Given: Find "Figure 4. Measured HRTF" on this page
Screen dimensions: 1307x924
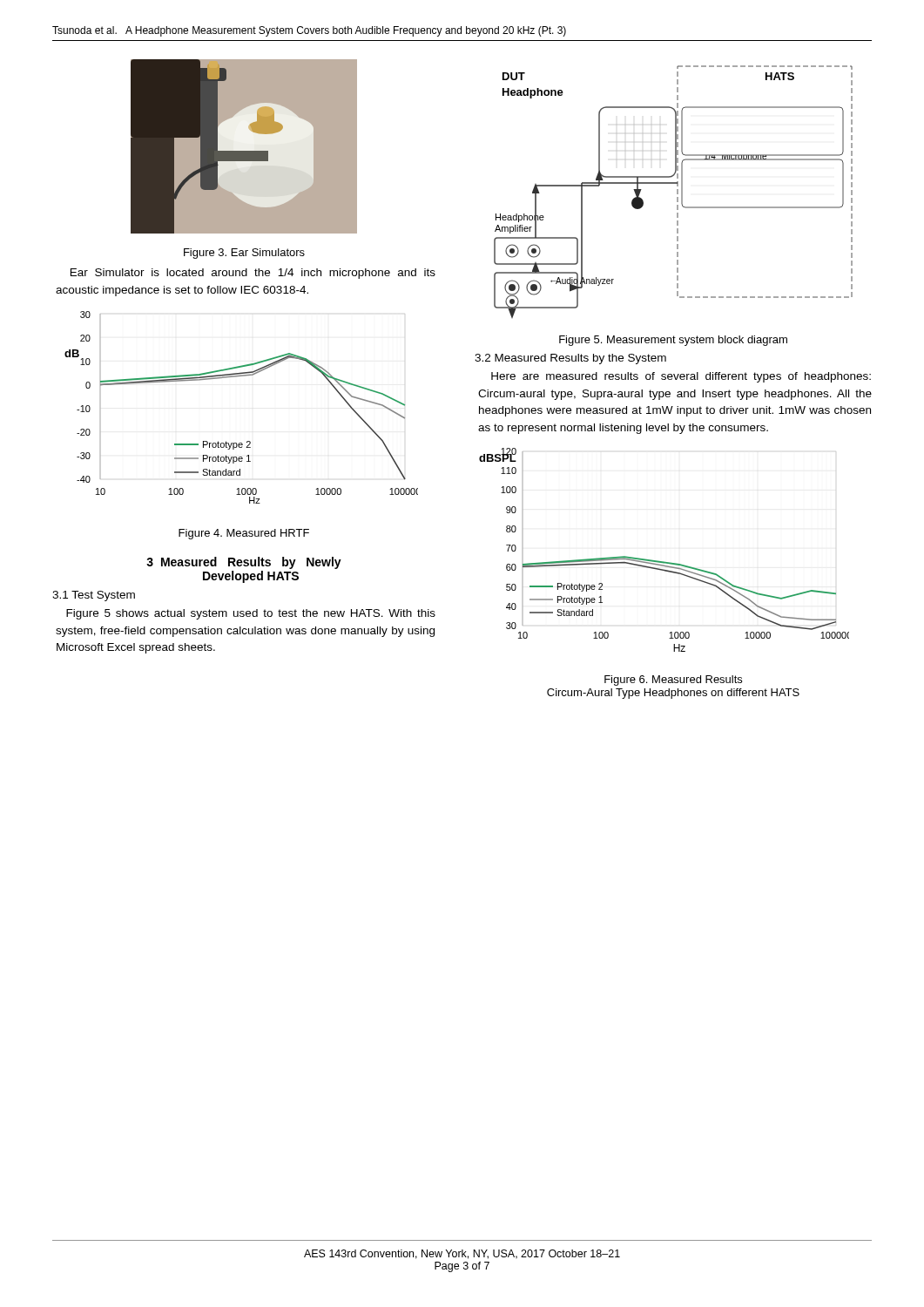Looking at the screenshot, I should tap(244, 533).
